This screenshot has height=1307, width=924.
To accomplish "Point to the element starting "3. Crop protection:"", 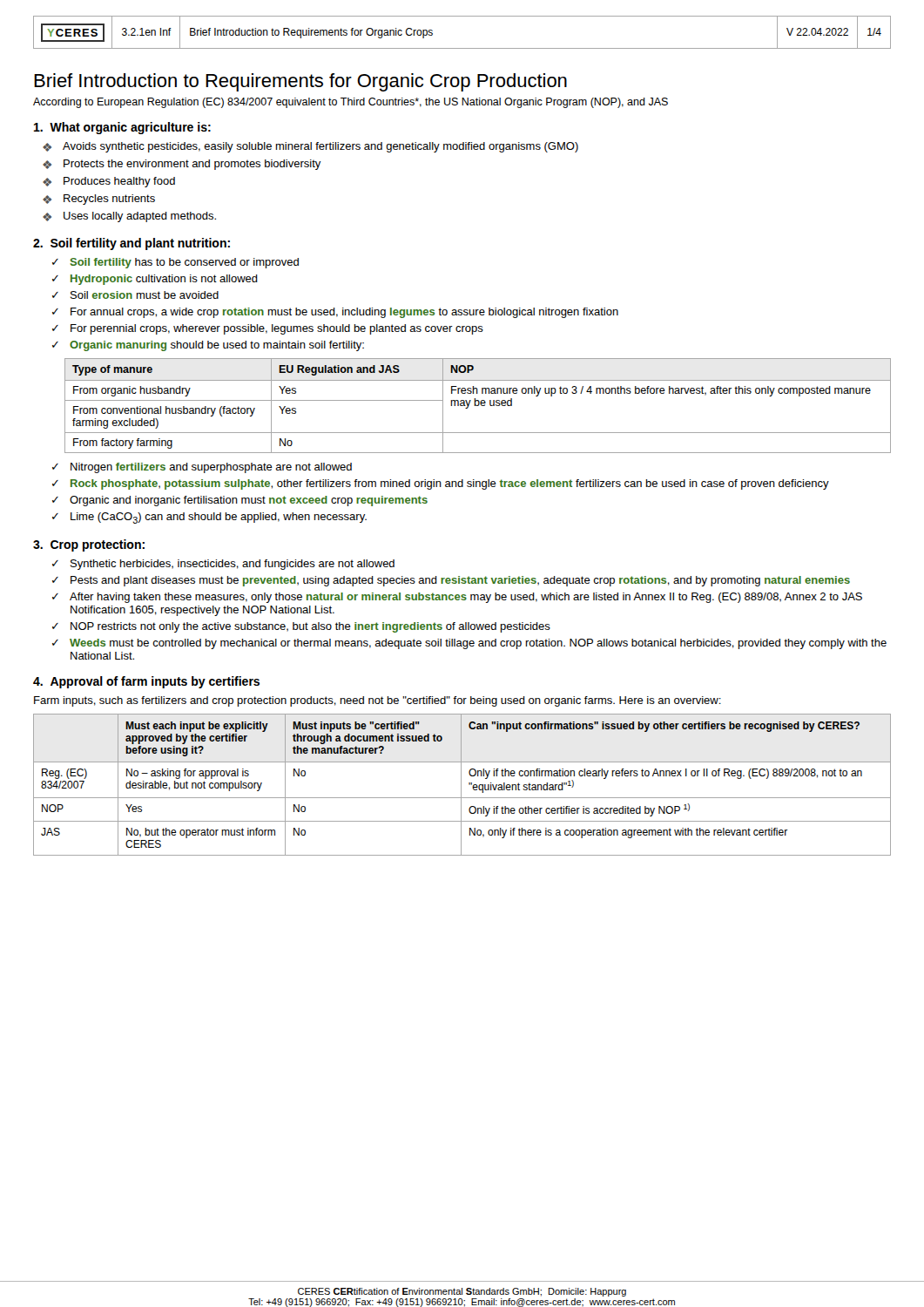I will coord(89,544).
